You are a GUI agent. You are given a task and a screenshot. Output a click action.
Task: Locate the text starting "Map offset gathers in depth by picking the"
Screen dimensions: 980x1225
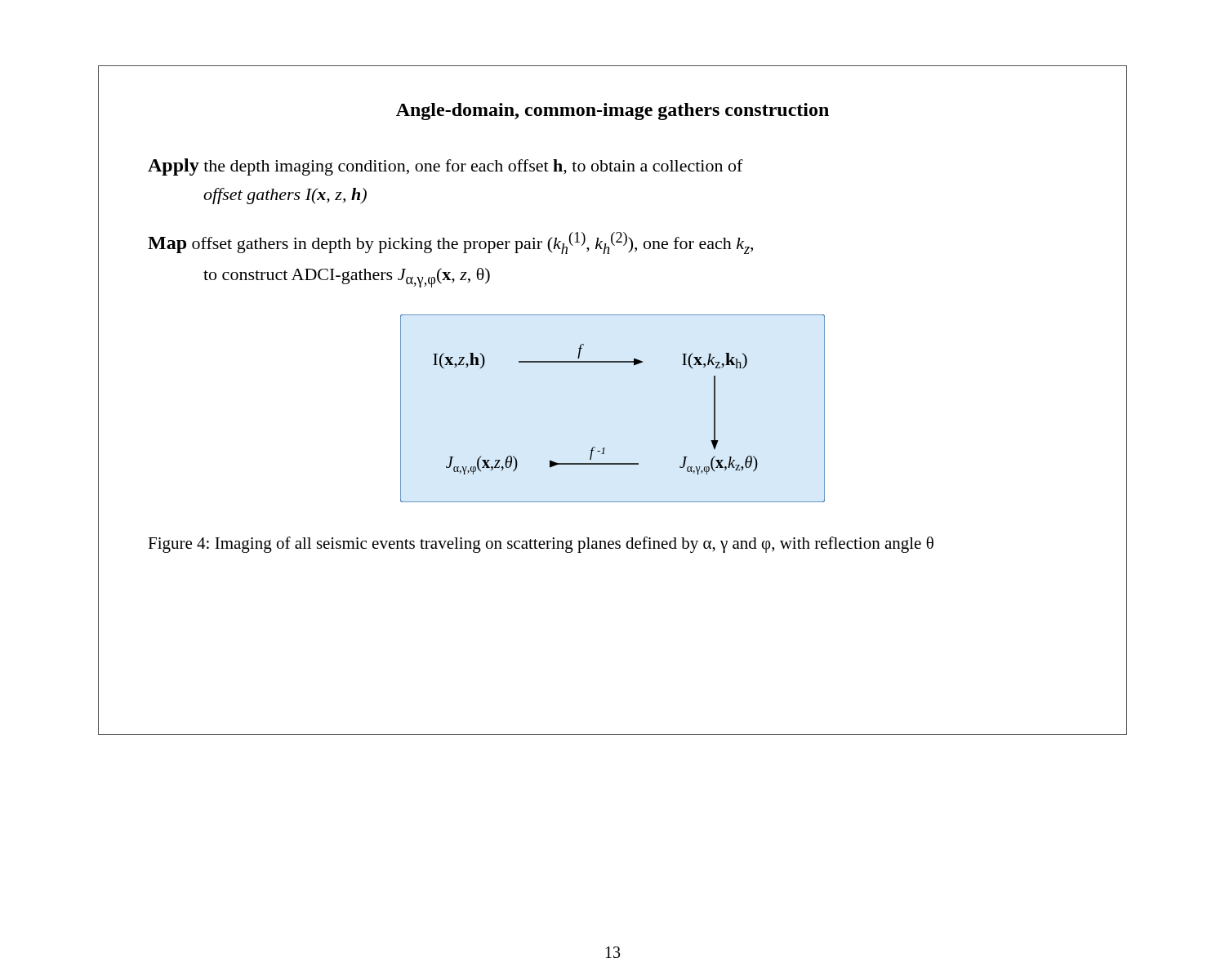[612, 261]
